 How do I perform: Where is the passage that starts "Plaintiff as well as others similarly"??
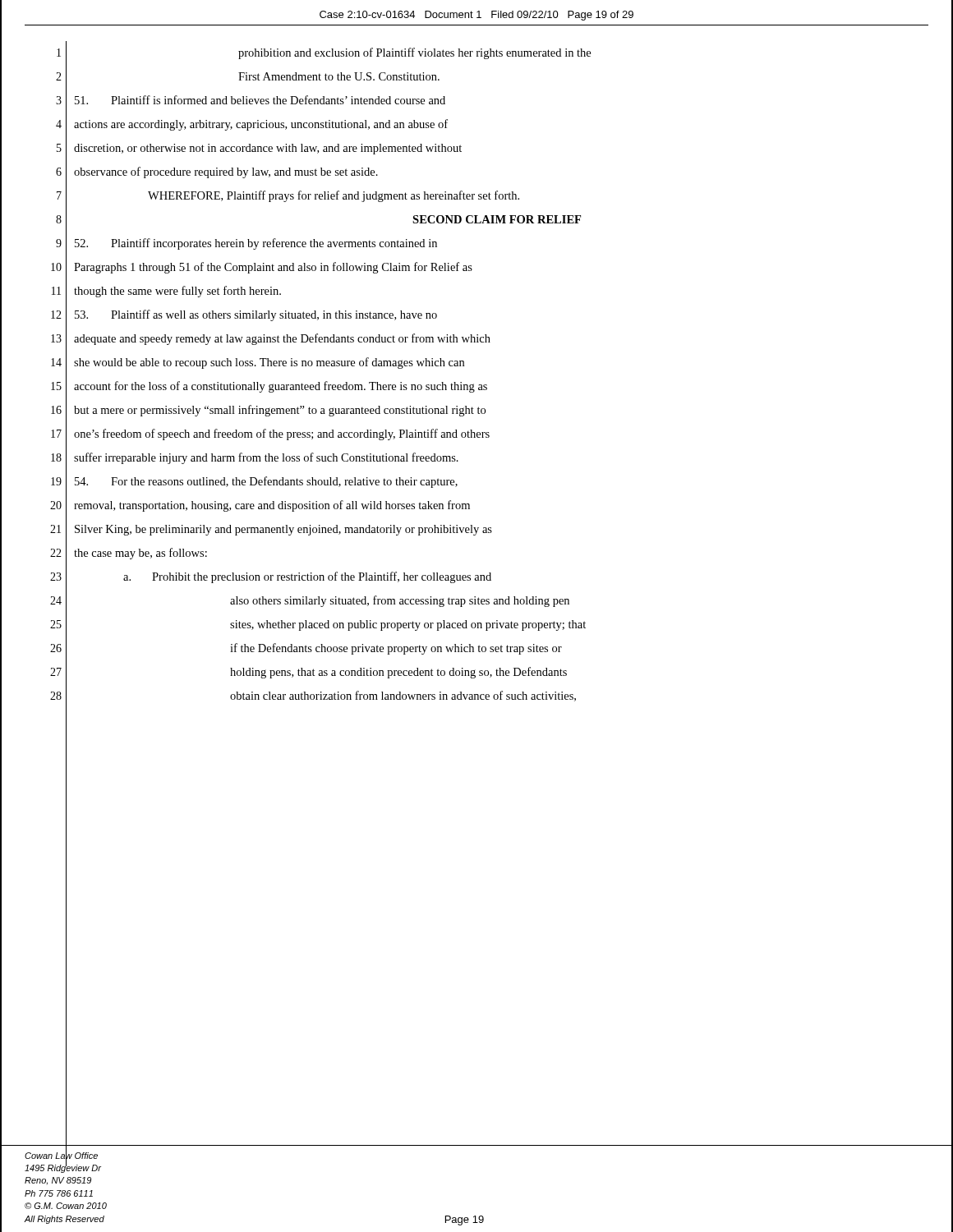[497, 386]
